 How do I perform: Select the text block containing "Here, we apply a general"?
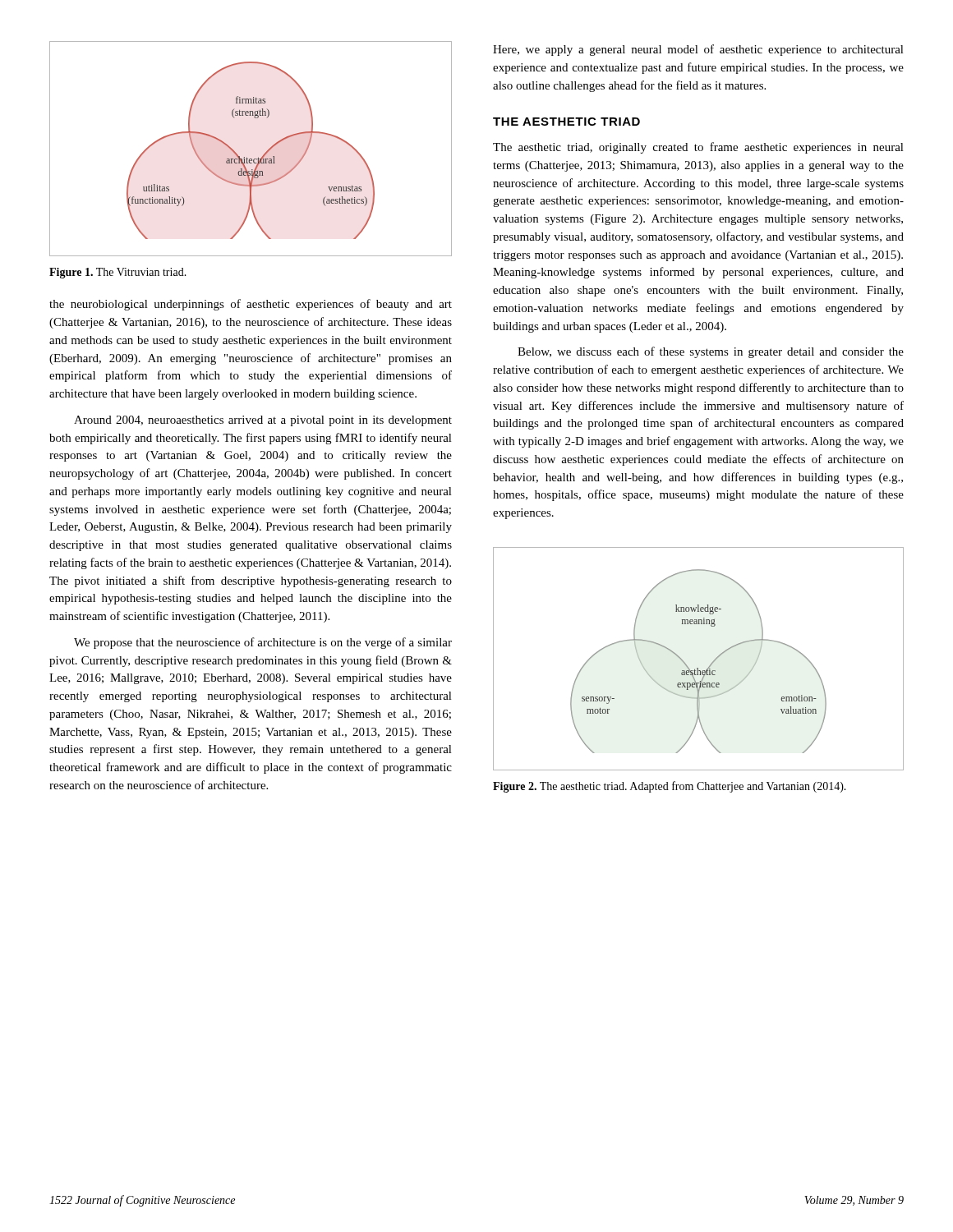tap(698, 68)
